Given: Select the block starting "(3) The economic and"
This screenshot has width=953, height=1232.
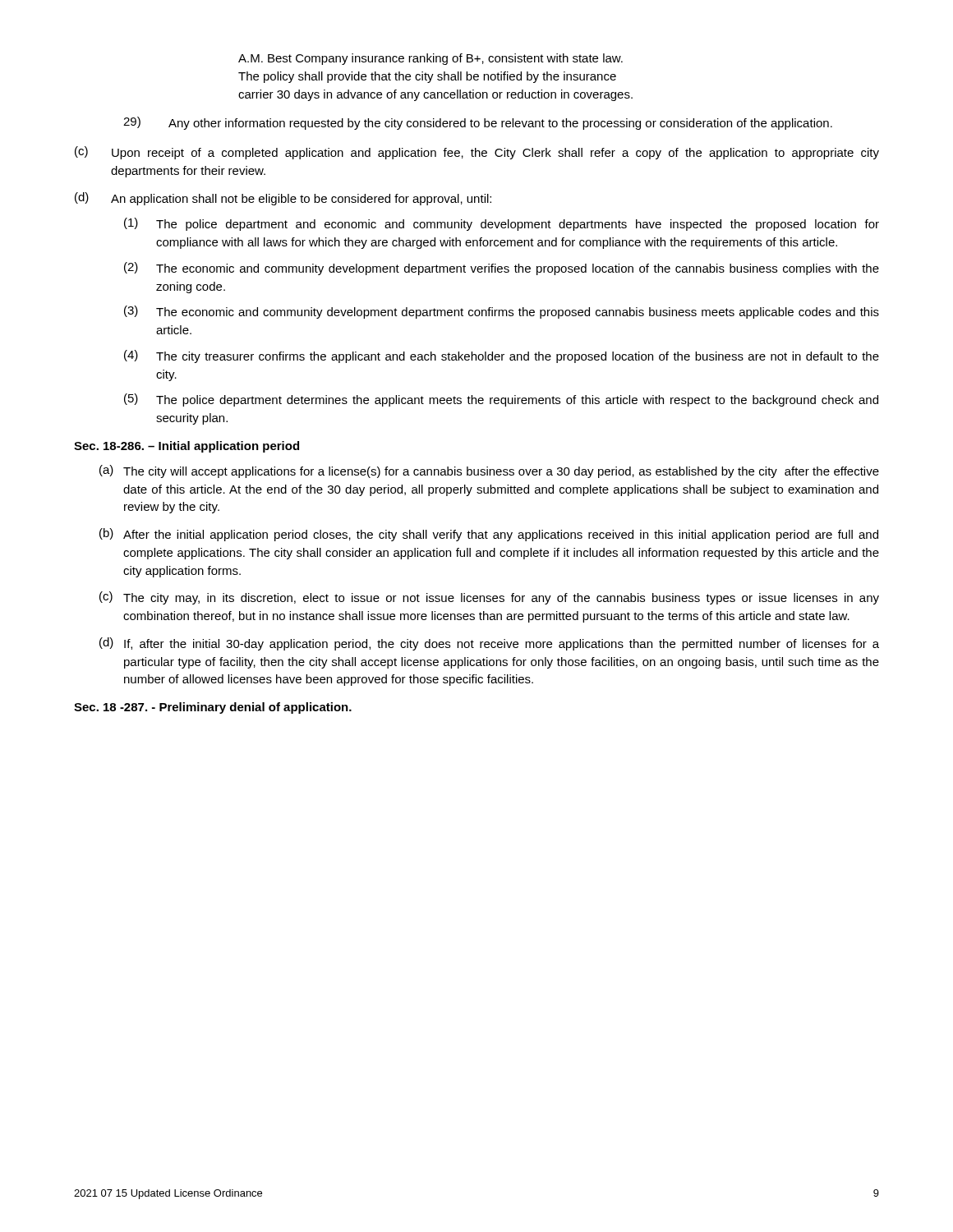Looking at the screenshot, I should click(501, 321).
